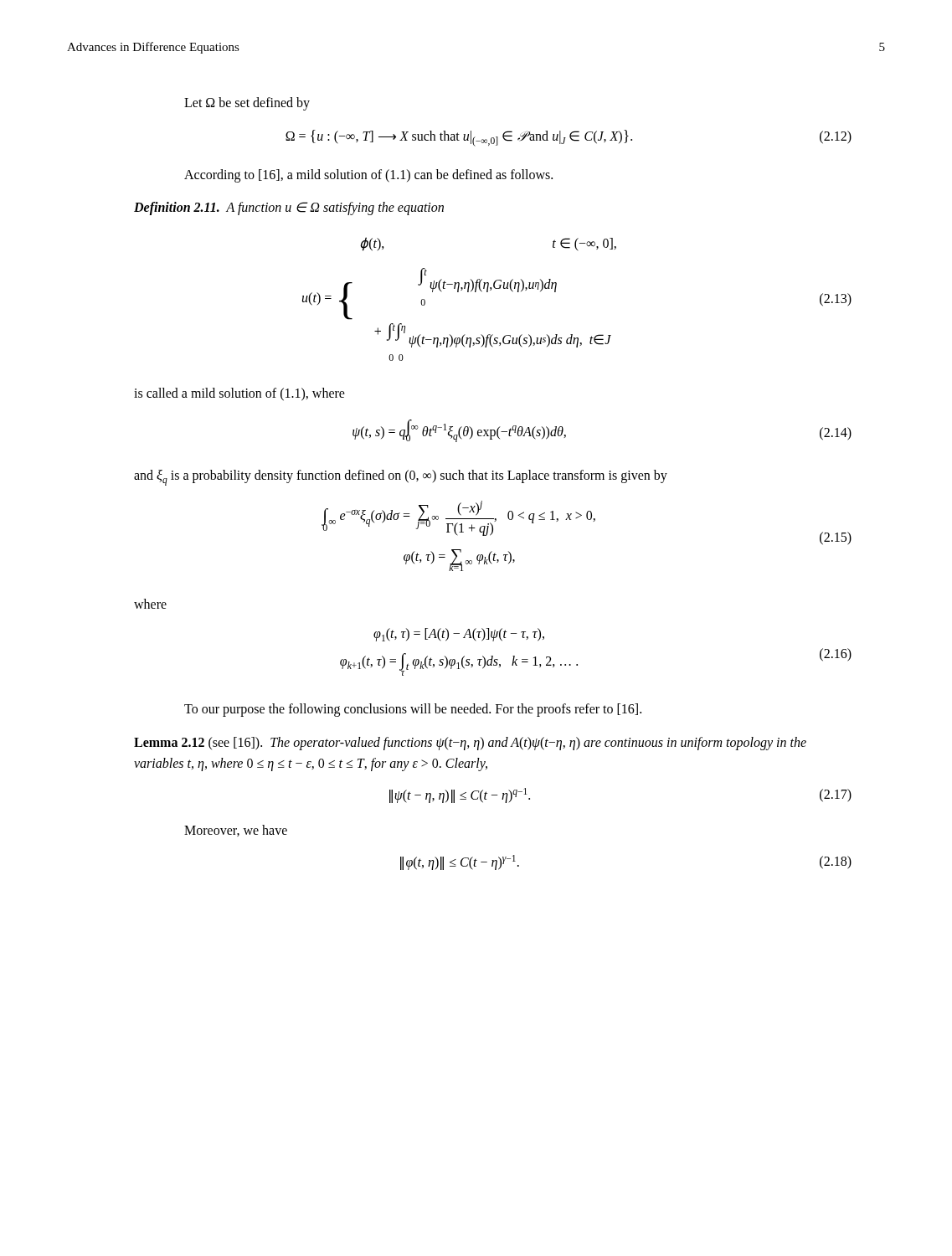Navigate to the region starting "To our purpose the following conclusions will"
The image size is (952, 1256).
click(413, 709)
